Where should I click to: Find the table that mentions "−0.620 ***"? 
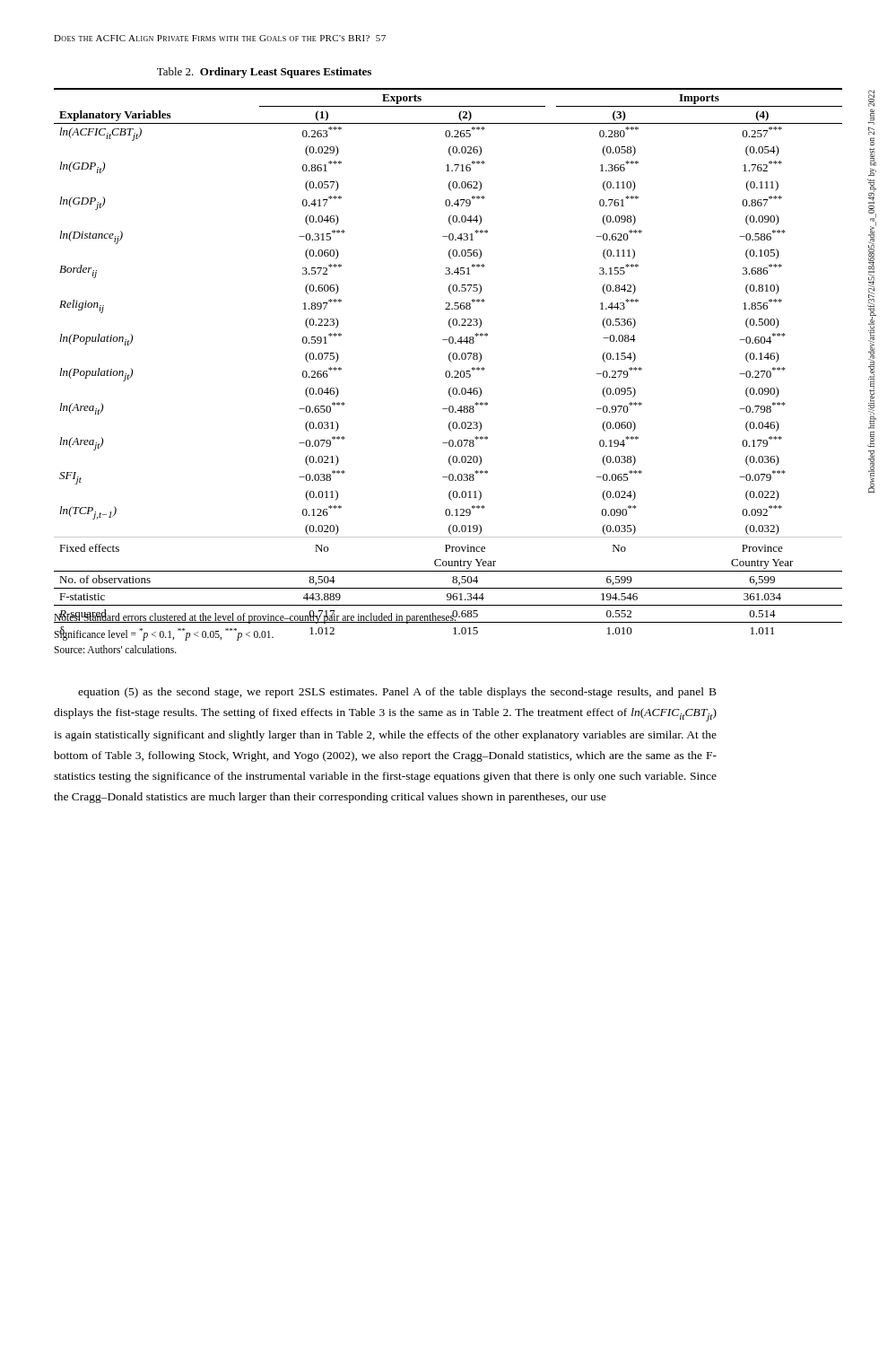[x=448, y=363]
